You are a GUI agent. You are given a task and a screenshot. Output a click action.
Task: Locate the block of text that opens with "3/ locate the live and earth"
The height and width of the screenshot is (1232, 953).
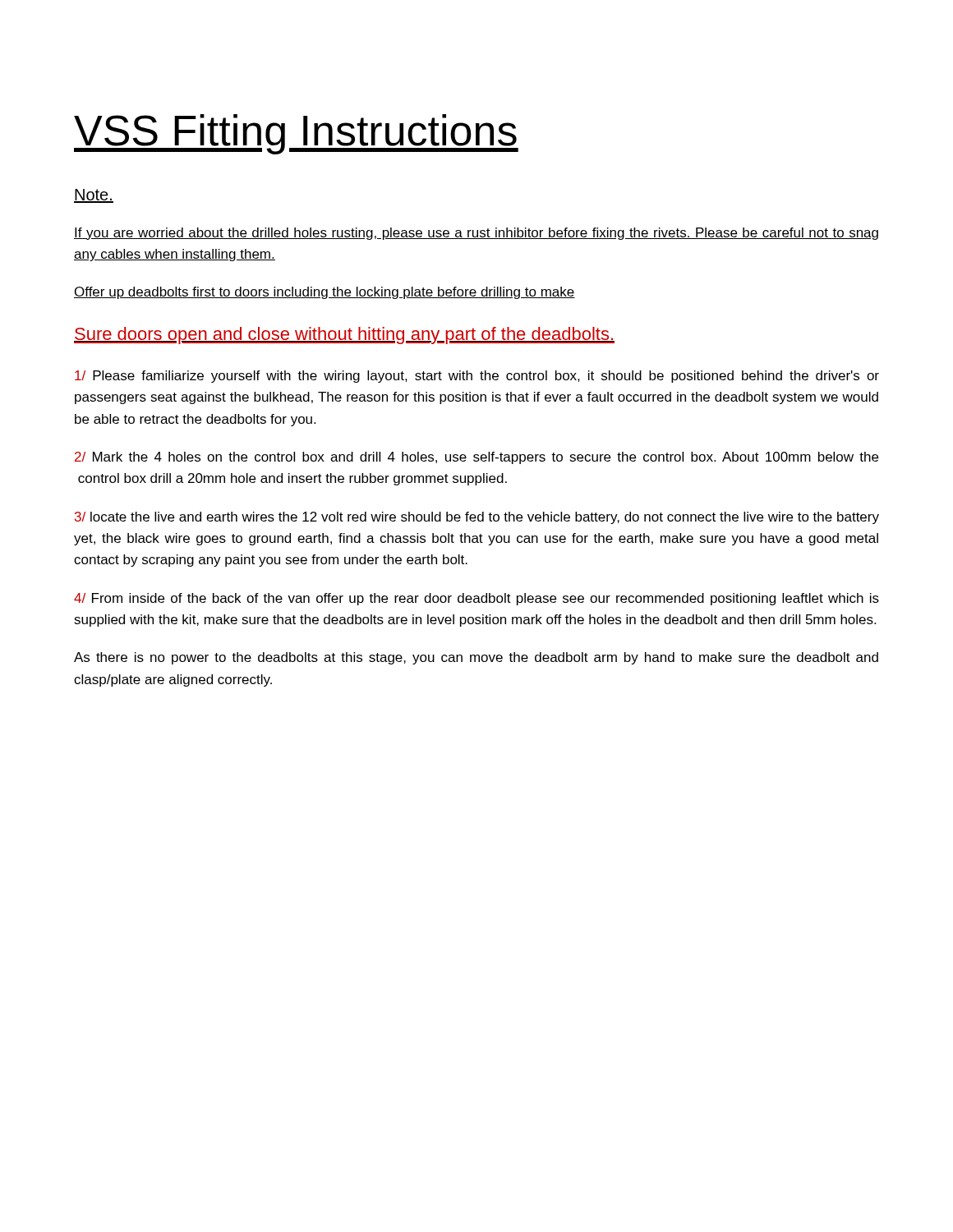pos(476,538)
